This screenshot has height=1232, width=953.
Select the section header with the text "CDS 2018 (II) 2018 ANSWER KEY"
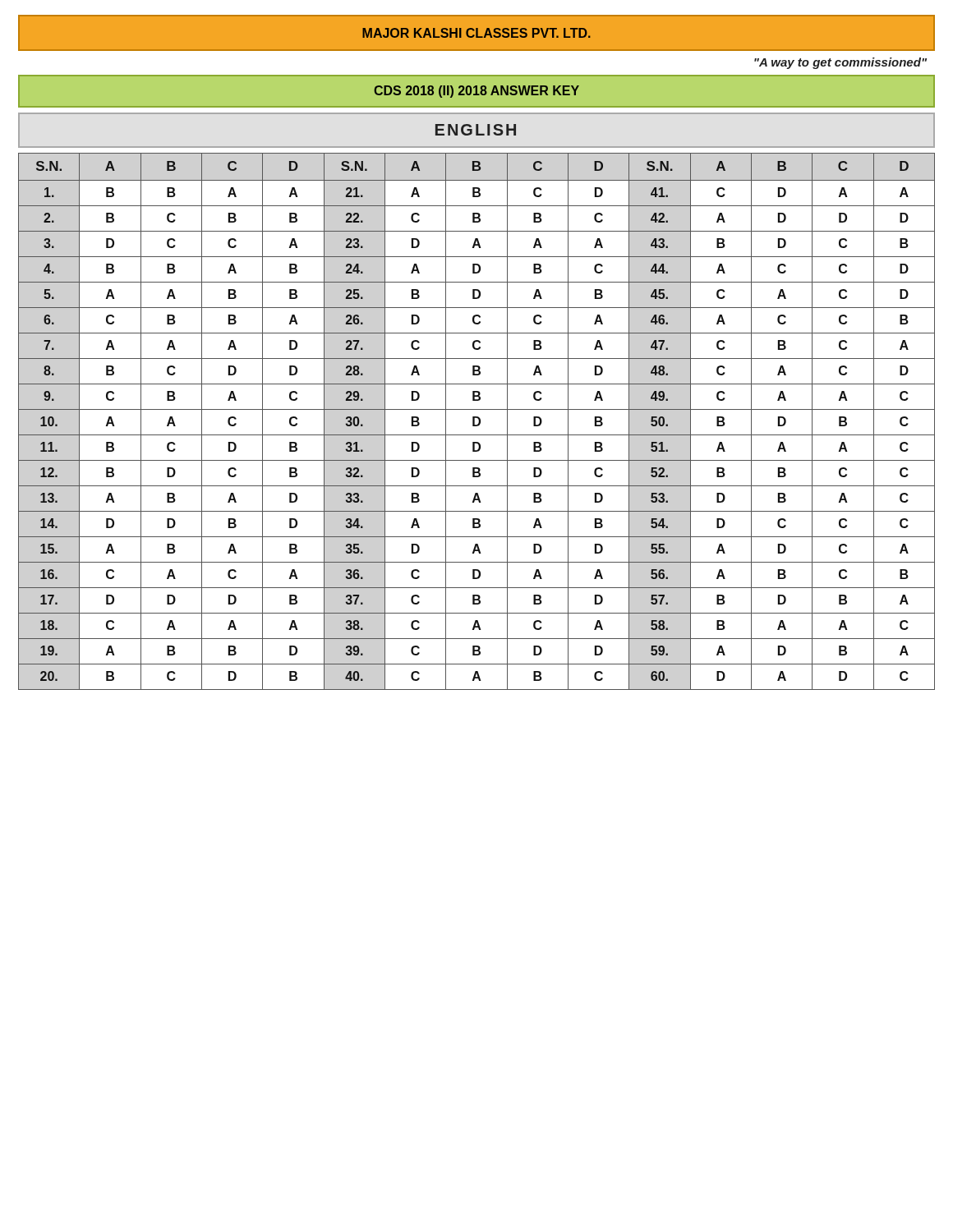(x=476, y=91)
